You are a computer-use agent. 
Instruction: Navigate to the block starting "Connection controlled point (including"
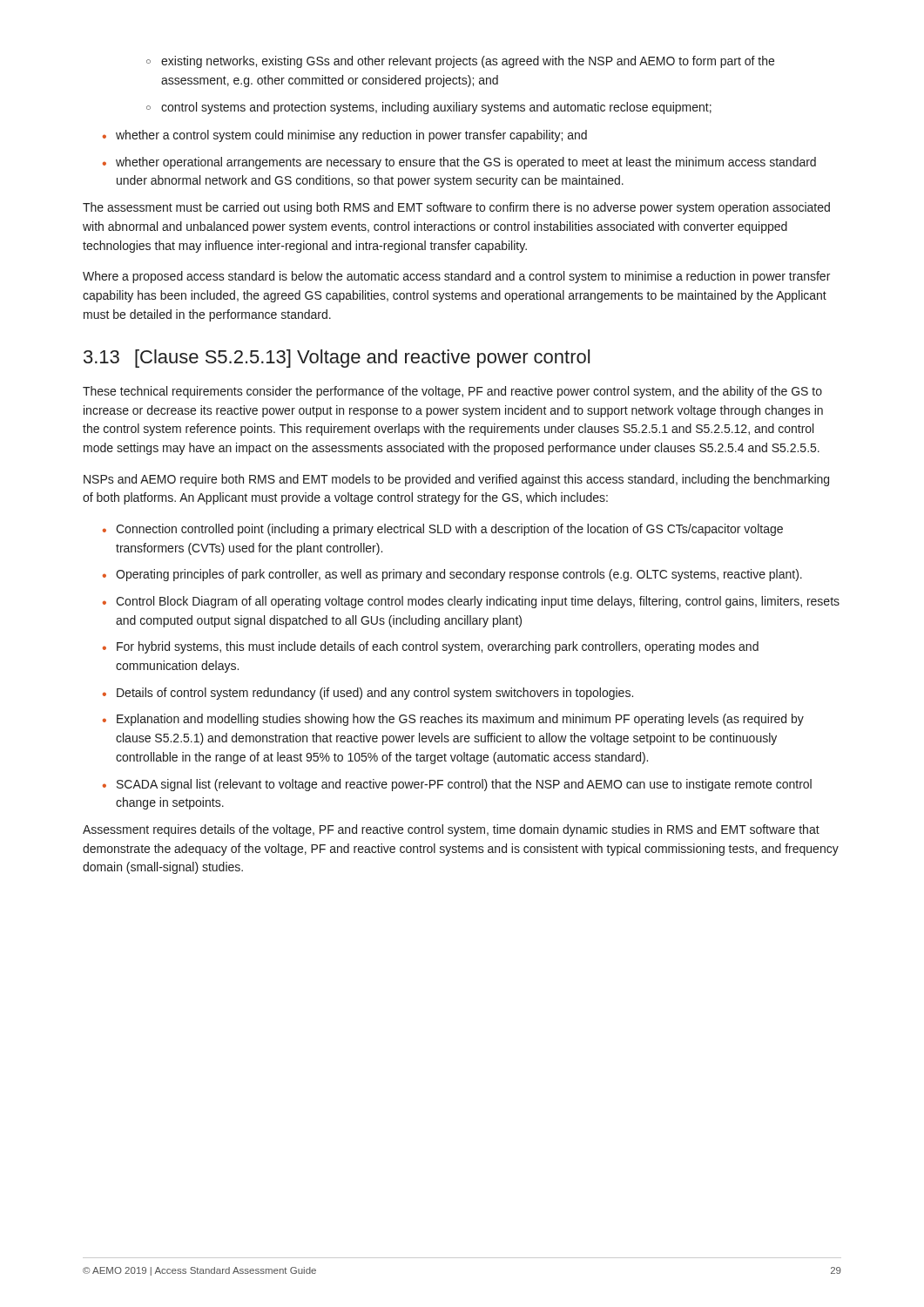[x=443, y=530]
